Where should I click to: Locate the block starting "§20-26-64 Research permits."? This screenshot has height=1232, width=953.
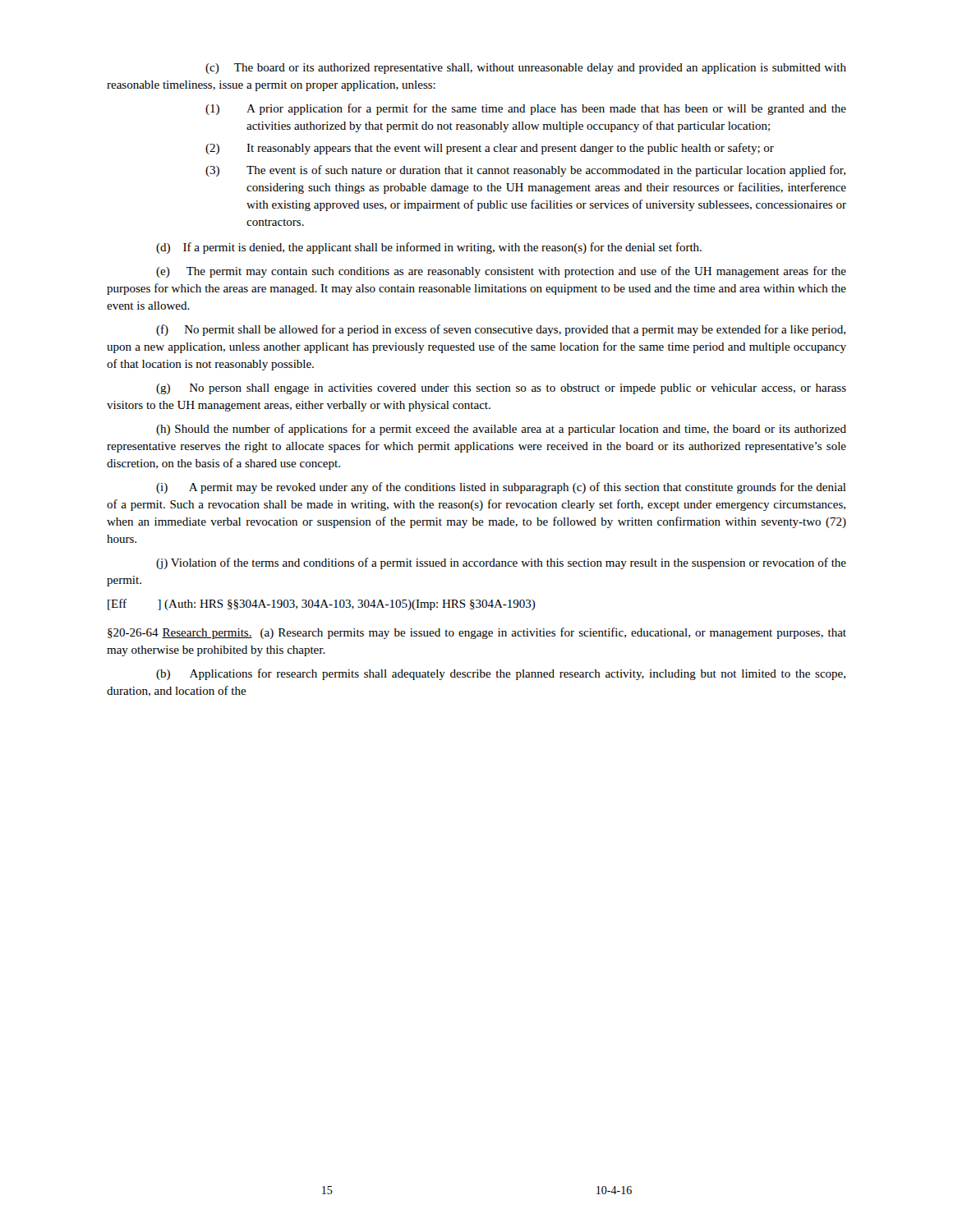pos(476,641)
